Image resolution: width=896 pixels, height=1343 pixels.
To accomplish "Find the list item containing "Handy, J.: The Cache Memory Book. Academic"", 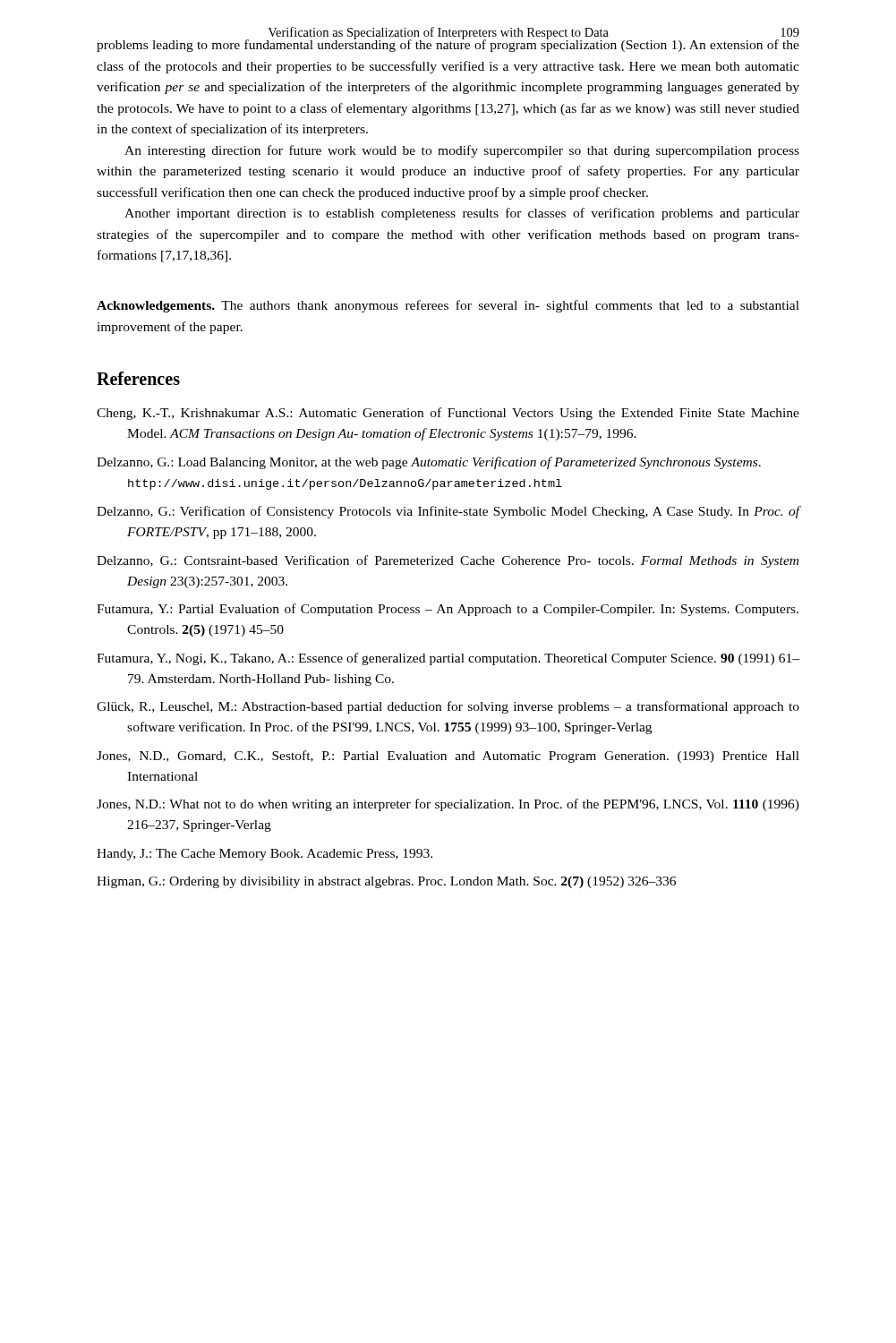I will [265, 855].
